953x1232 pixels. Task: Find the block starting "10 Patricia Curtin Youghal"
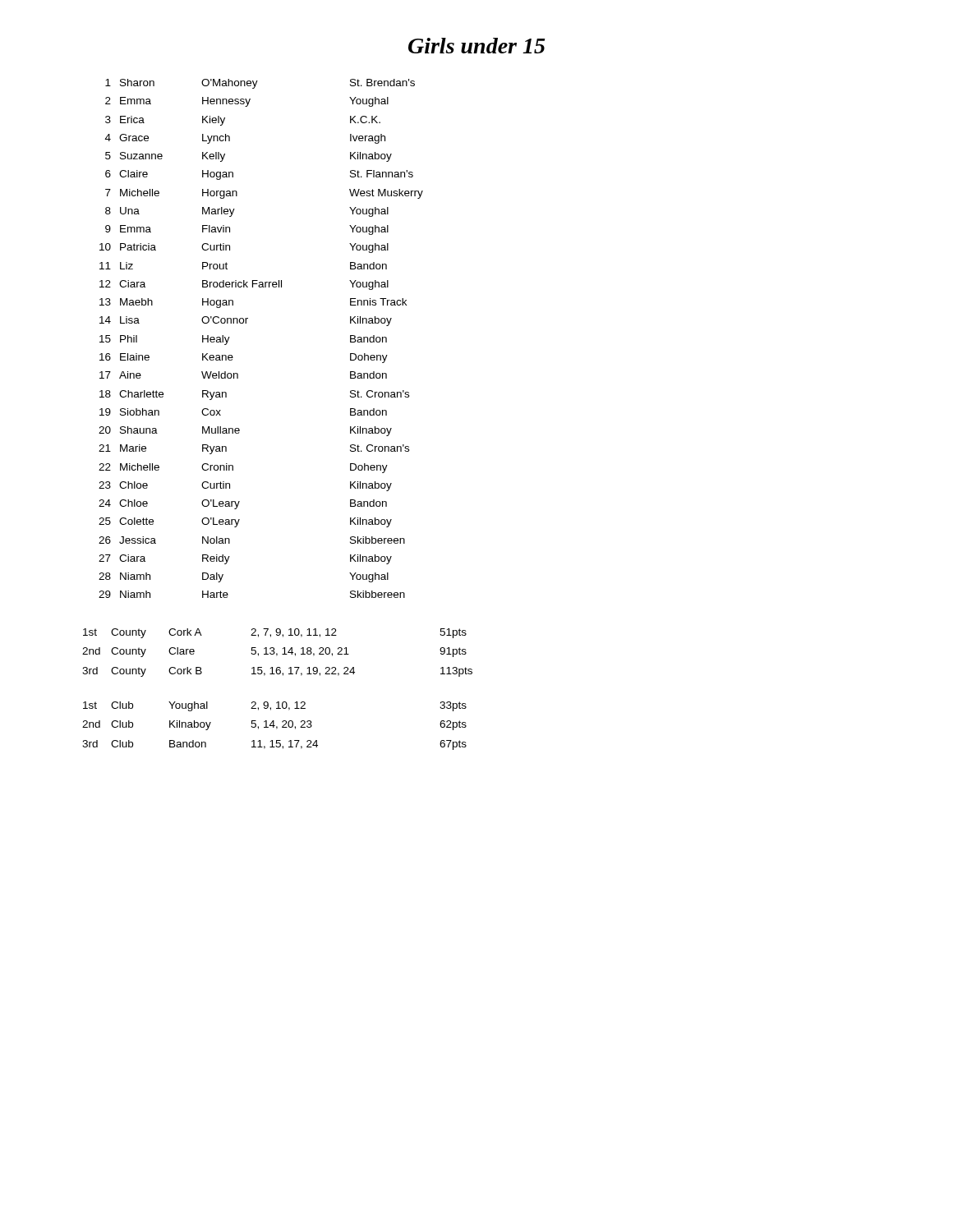tap(128, 248)
